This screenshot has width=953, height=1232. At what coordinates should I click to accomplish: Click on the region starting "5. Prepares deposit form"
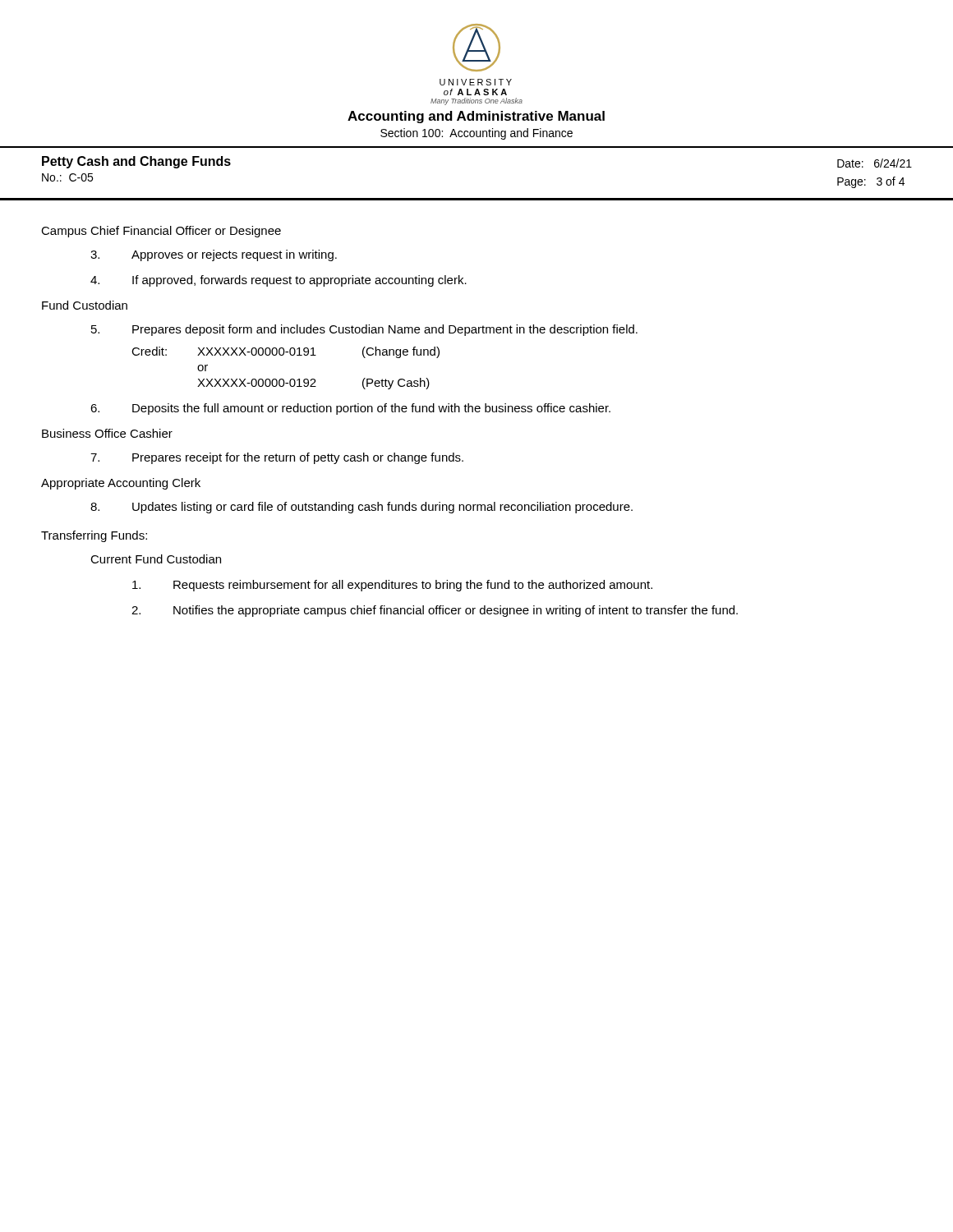pyautogui.click(x=364, y=330)
